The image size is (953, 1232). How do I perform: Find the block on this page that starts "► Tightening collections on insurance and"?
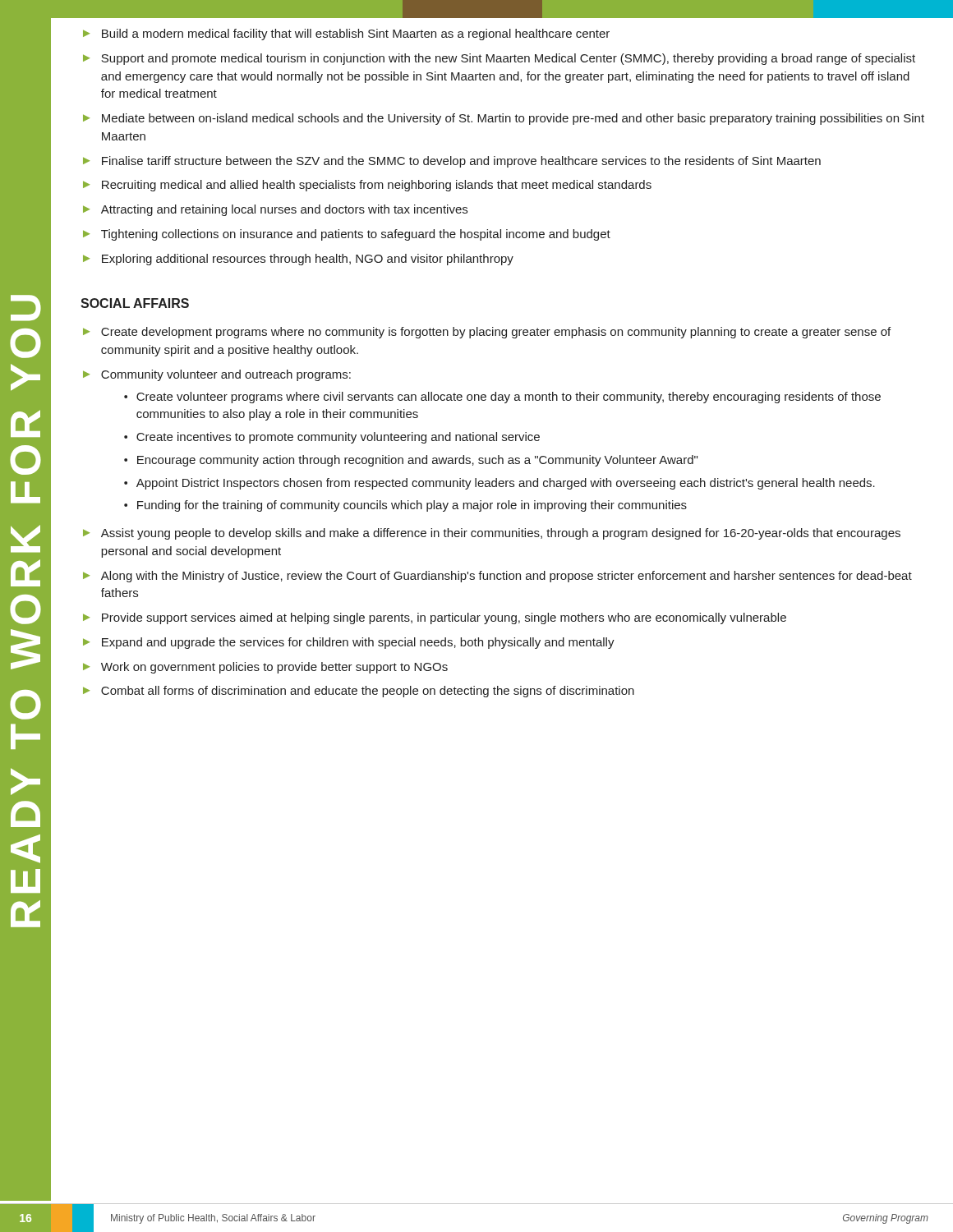coord(504,234)
